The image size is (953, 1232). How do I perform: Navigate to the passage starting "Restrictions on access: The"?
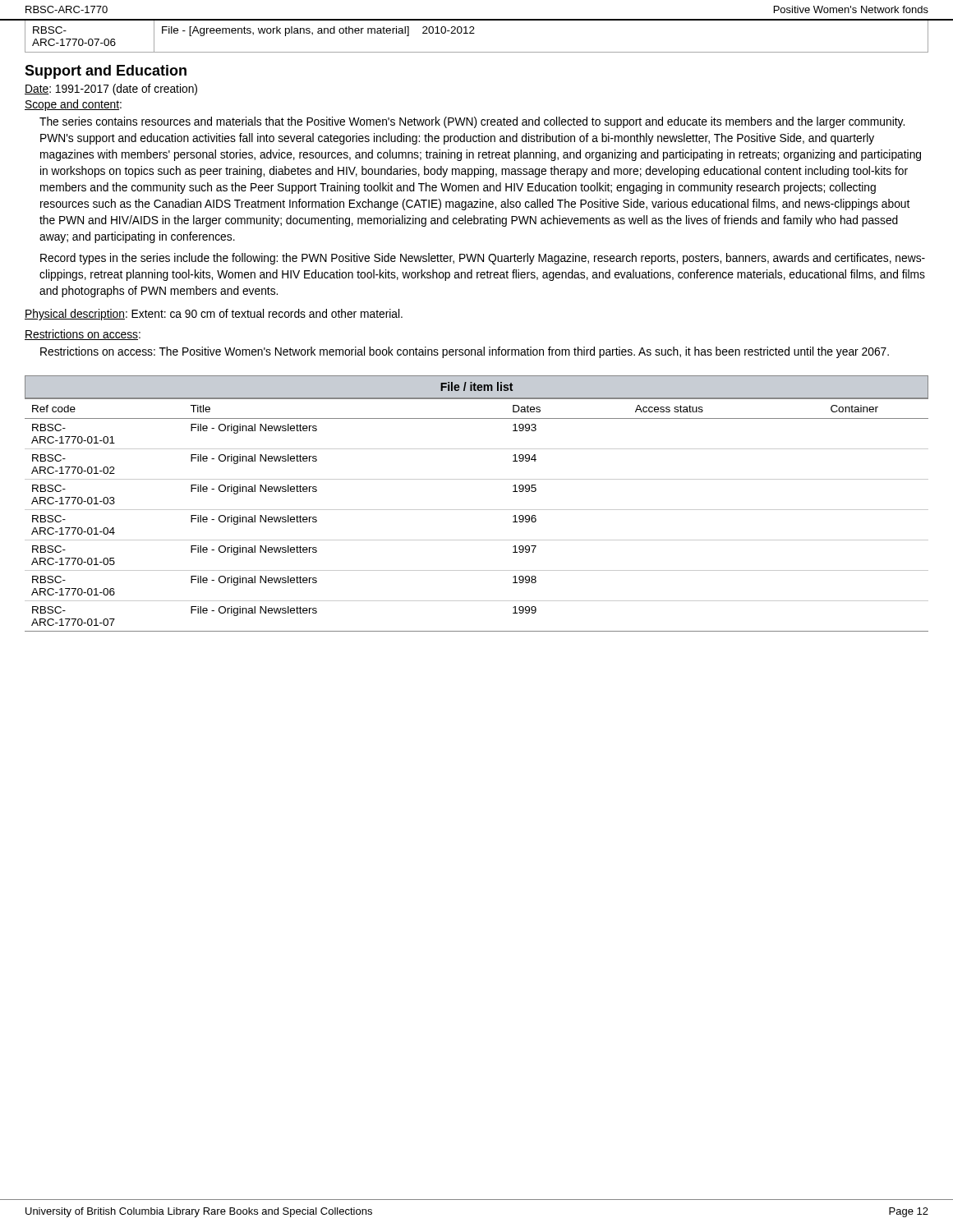pos(465,352)
